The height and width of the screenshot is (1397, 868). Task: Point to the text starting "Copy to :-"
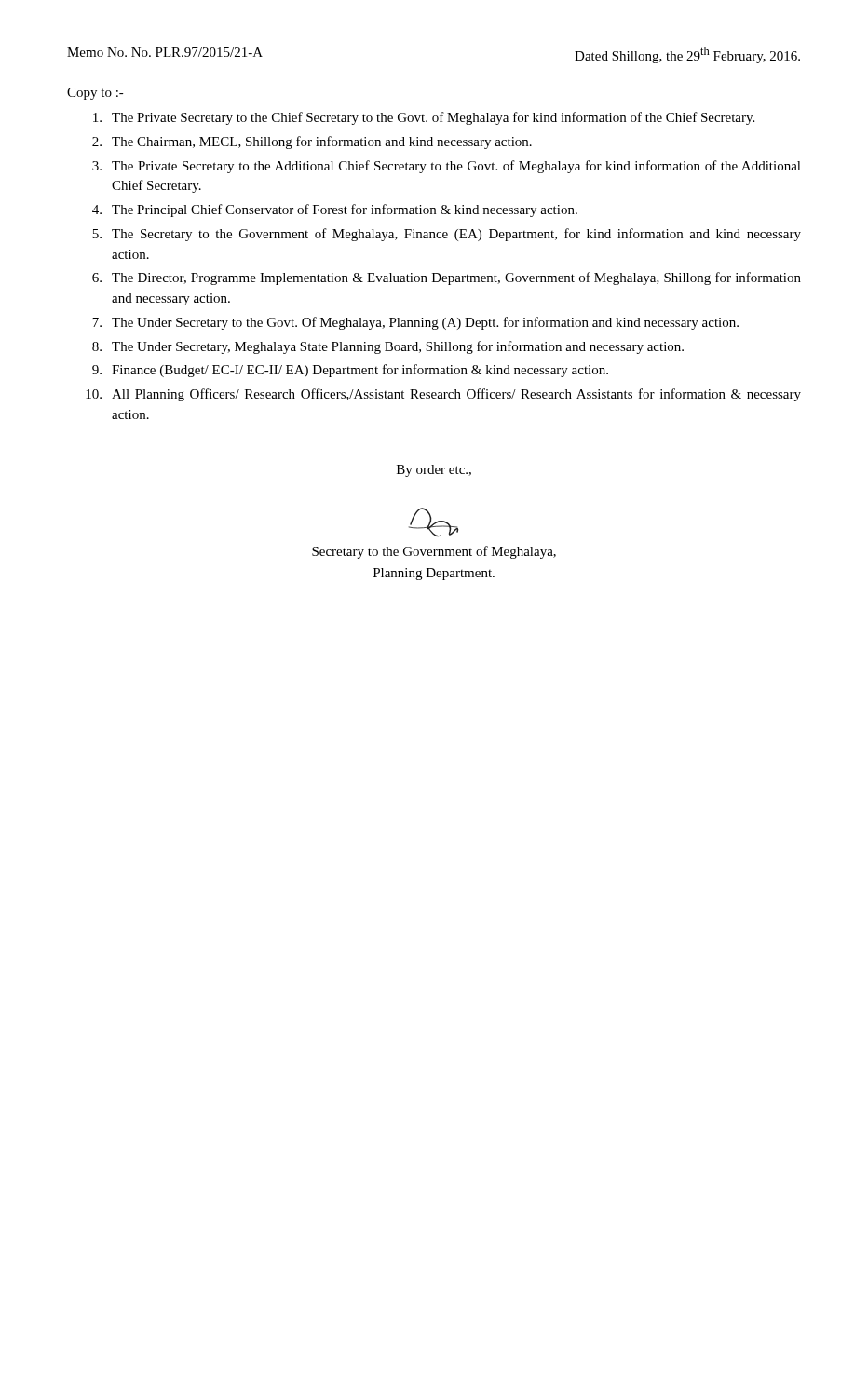95,92
